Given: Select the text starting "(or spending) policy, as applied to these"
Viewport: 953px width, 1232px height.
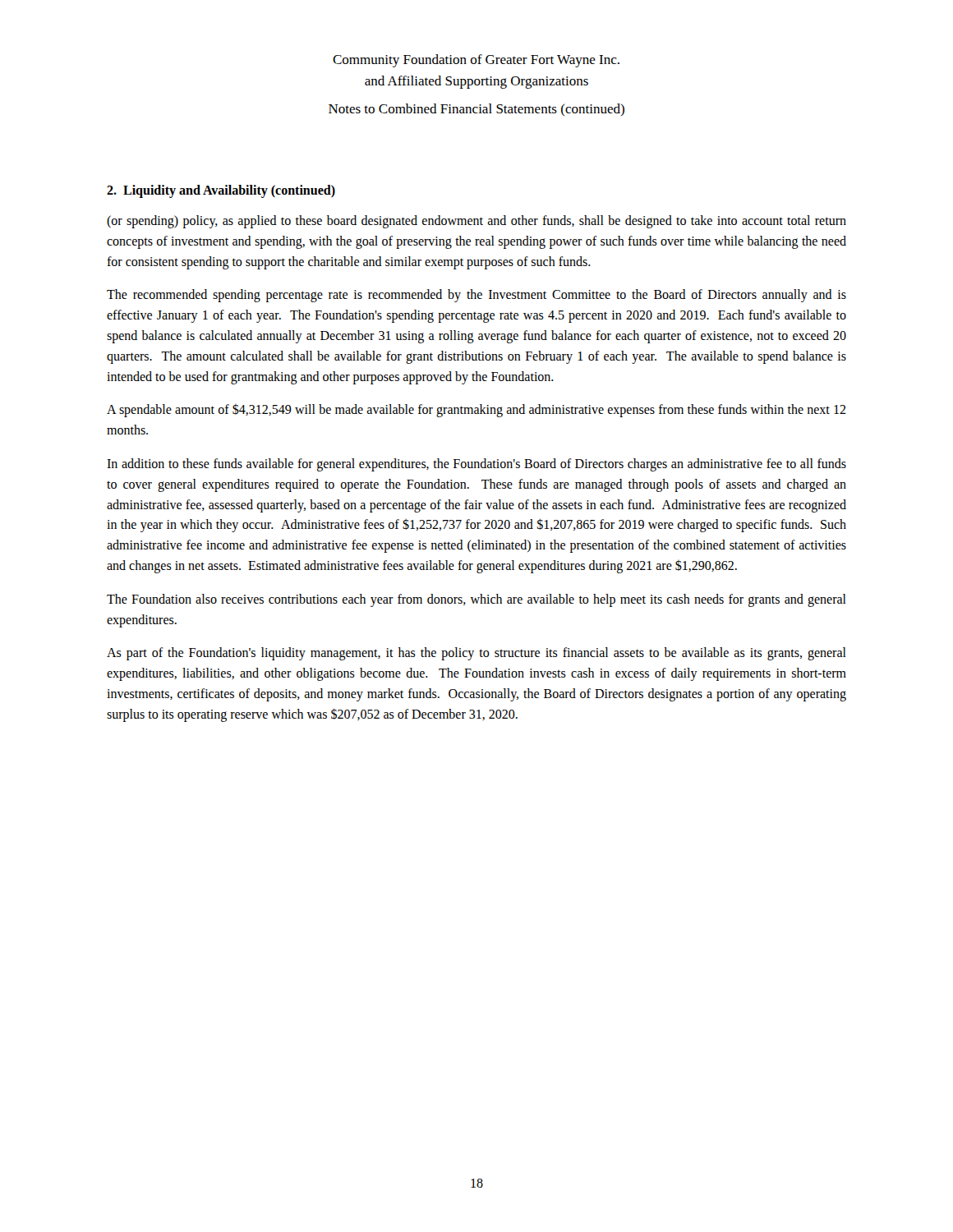Looking at the screenshot, I should tap(476, 241).
